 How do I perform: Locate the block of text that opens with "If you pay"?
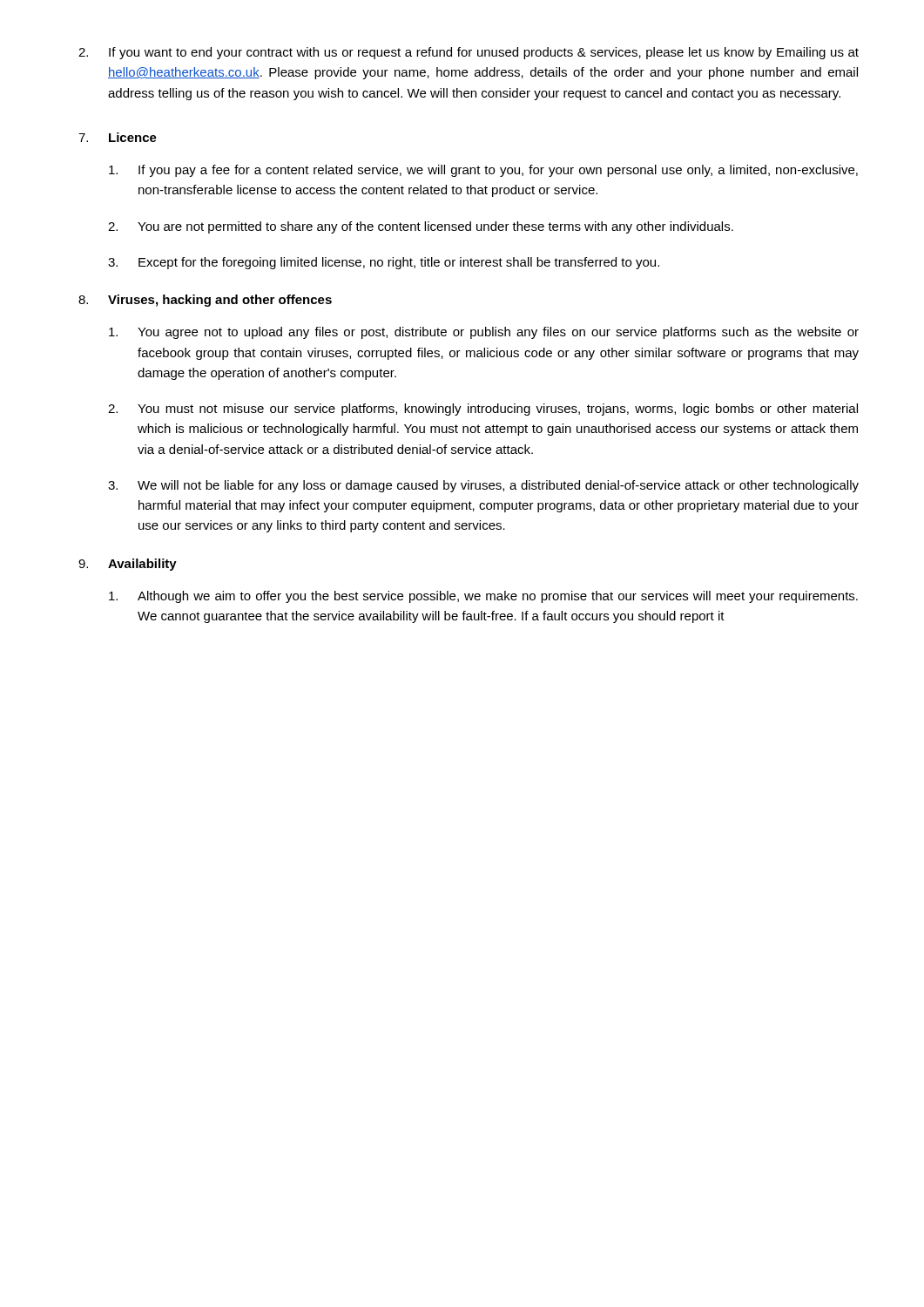(x=483, y=180)
